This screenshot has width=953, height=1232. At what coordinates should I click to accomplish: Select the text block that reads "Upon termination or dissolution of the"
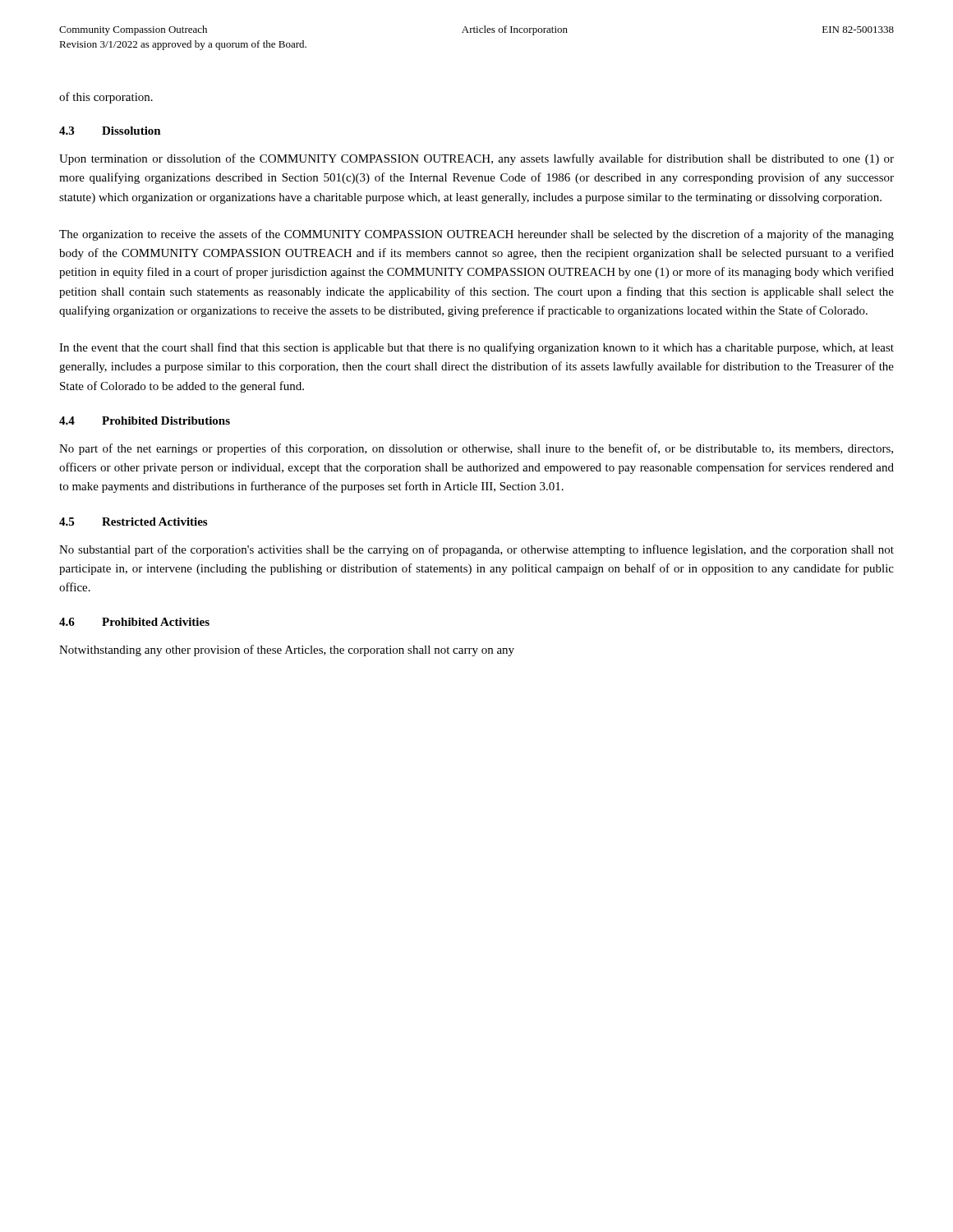pos(476,178)
